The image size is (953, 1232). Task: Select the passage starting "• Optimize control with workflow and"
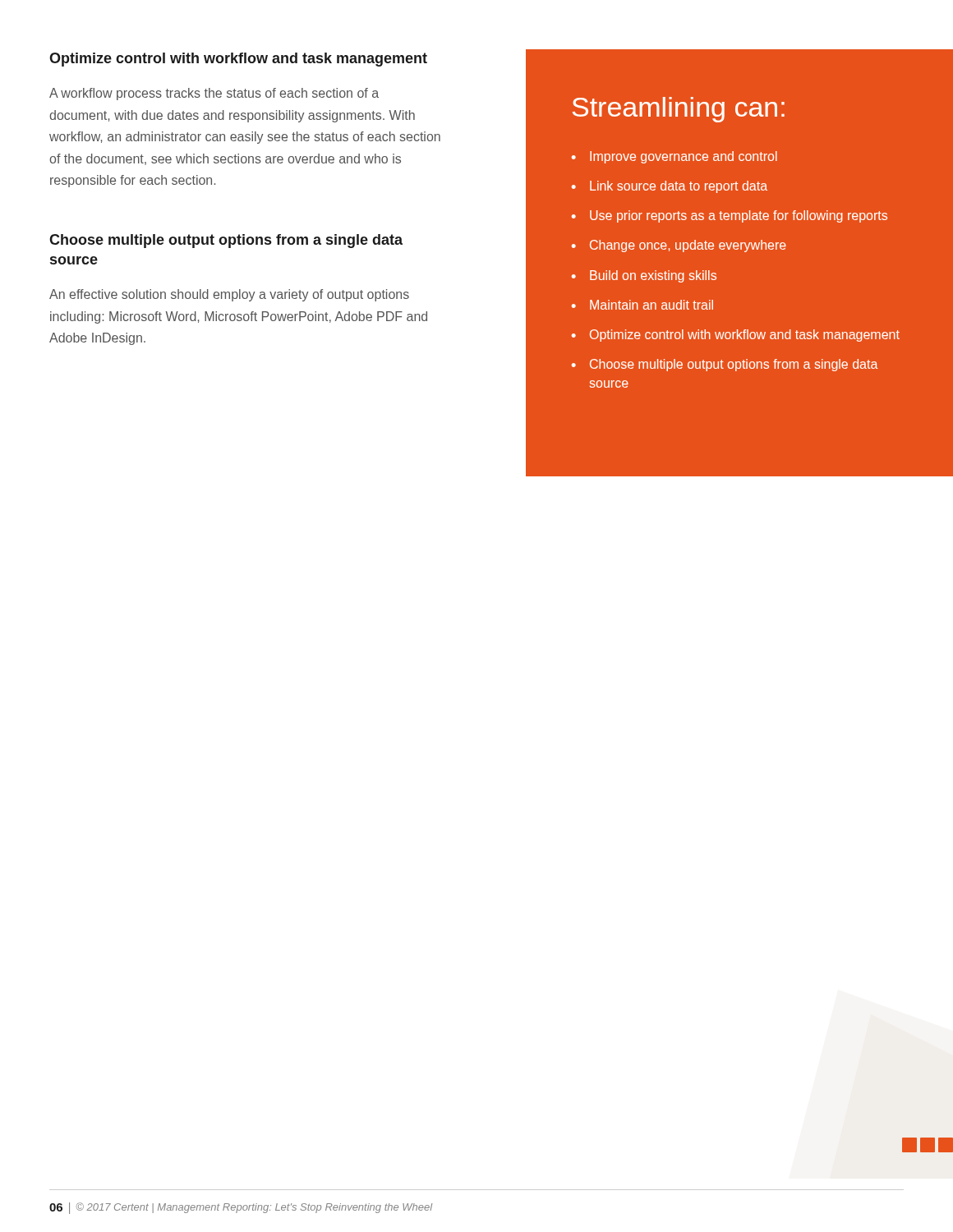pos(735,335)
